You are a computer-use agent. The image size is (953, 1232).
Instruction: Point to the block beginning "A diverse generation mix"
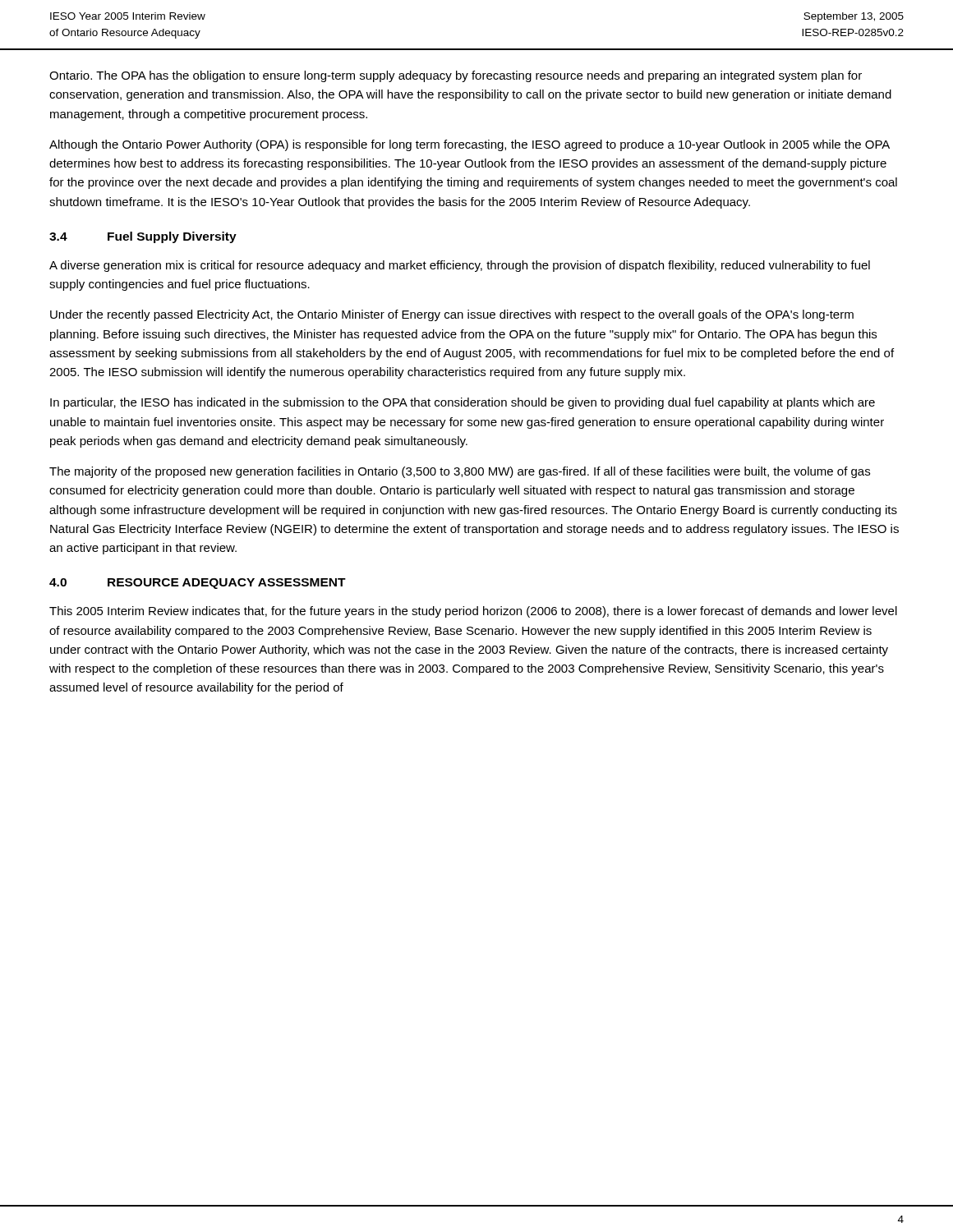tap(460, 274)
